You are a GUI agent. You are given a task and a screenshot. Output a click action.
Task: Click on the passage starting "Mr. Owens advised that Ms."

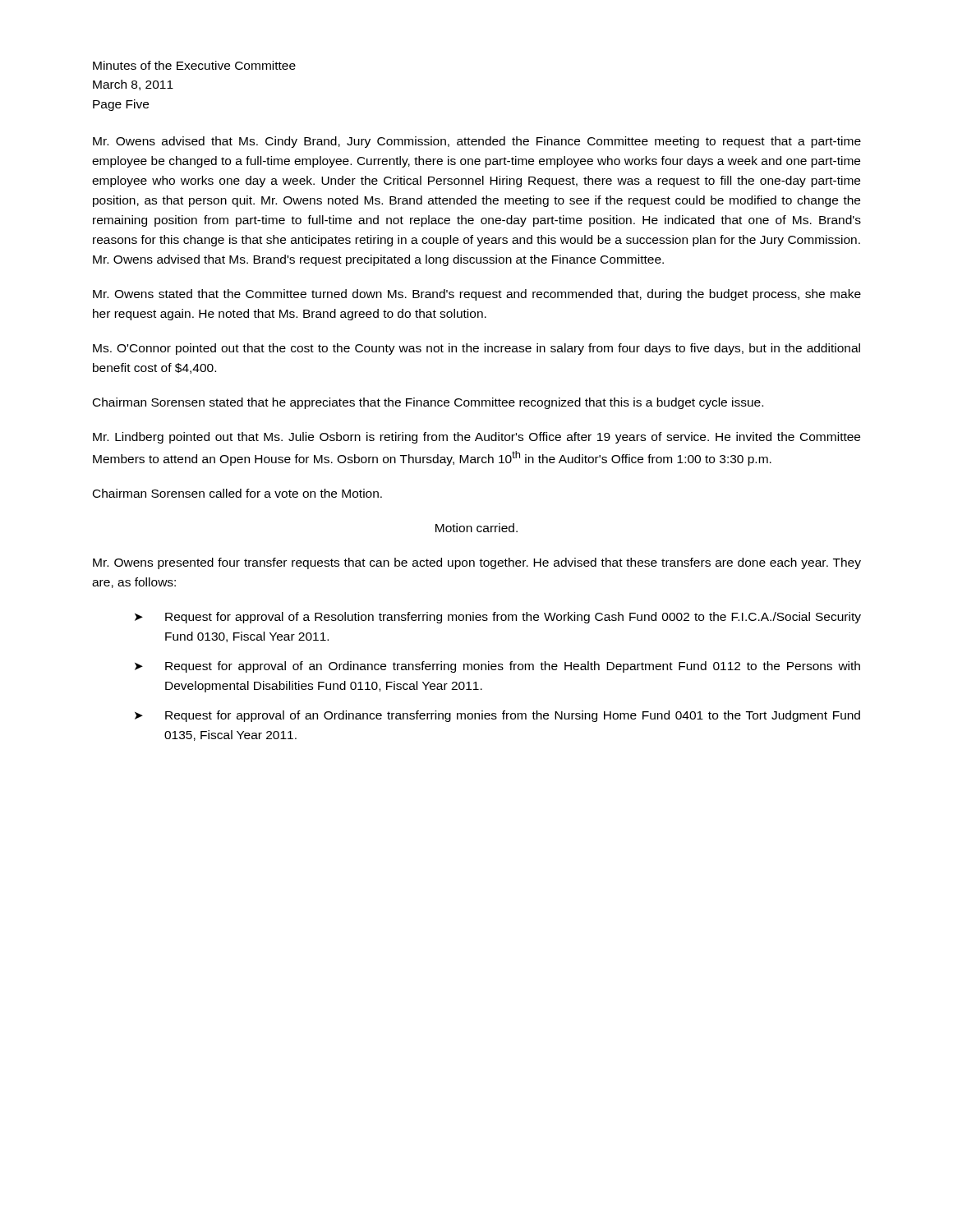coord(476,200)
